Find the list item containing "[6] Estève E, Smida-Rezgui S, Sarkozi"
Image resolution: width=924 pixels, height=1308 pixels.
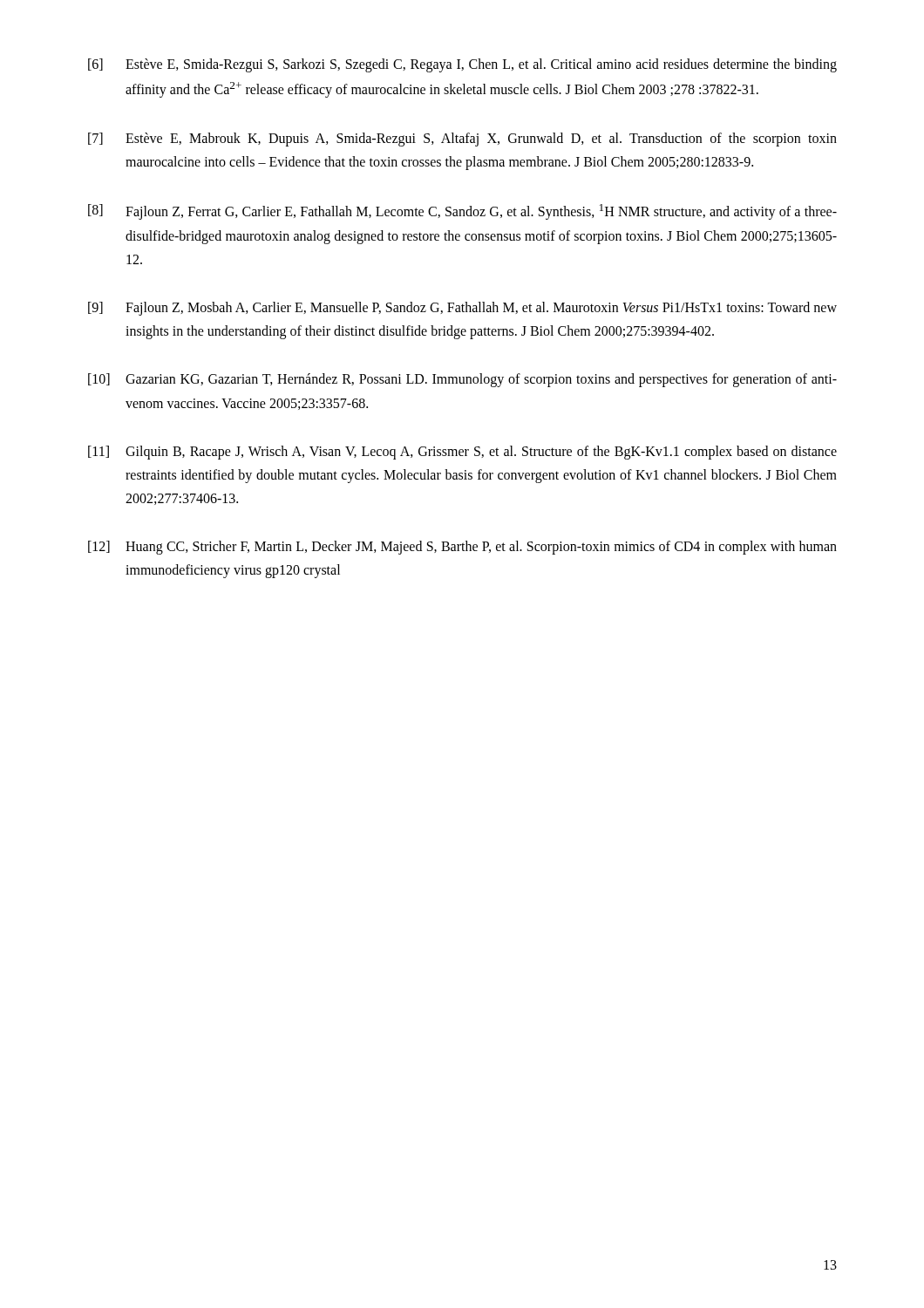tap(462, 77)
